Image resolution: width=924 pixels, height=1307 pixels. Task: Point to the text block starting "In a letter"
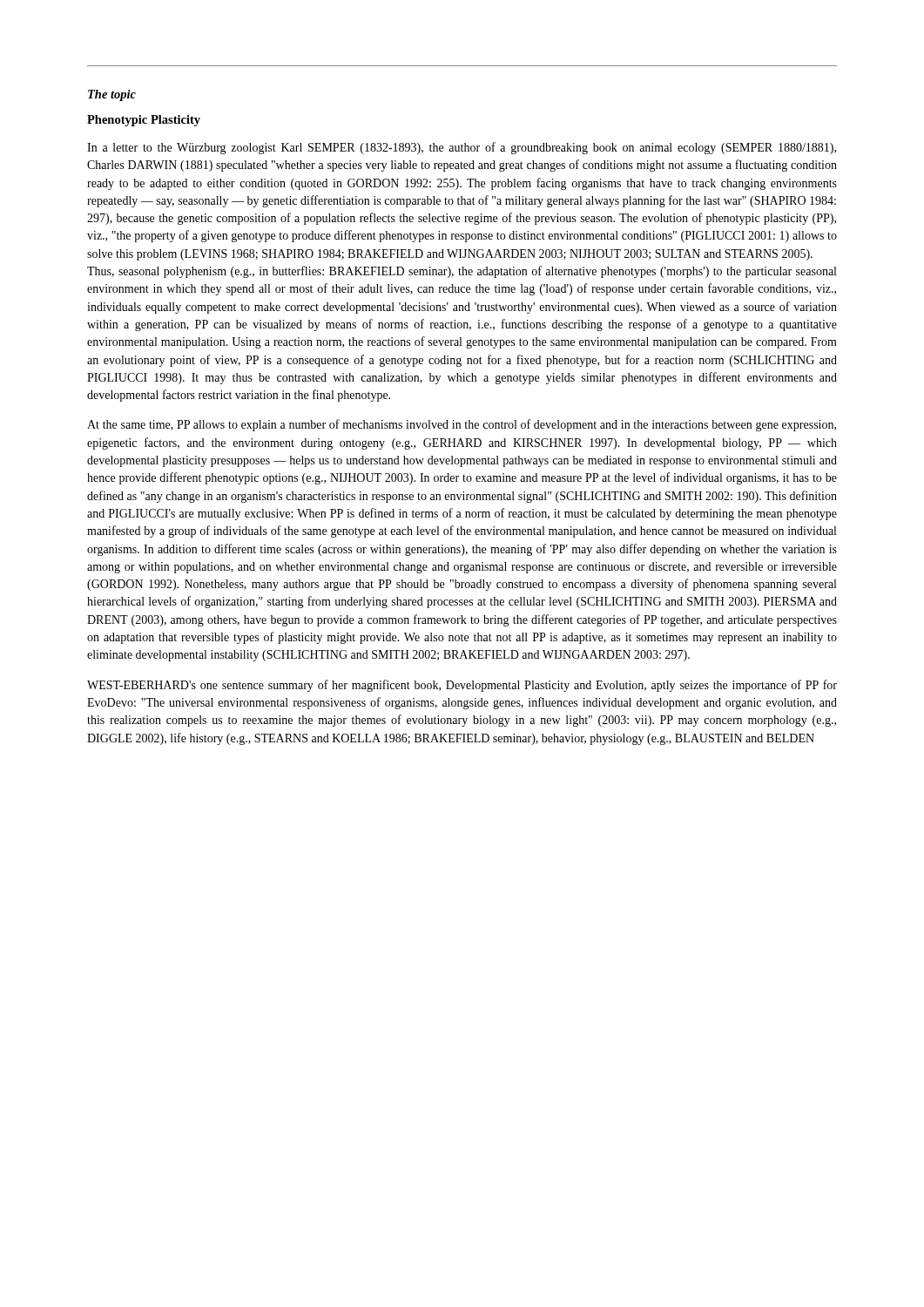(x=462, y=271)
